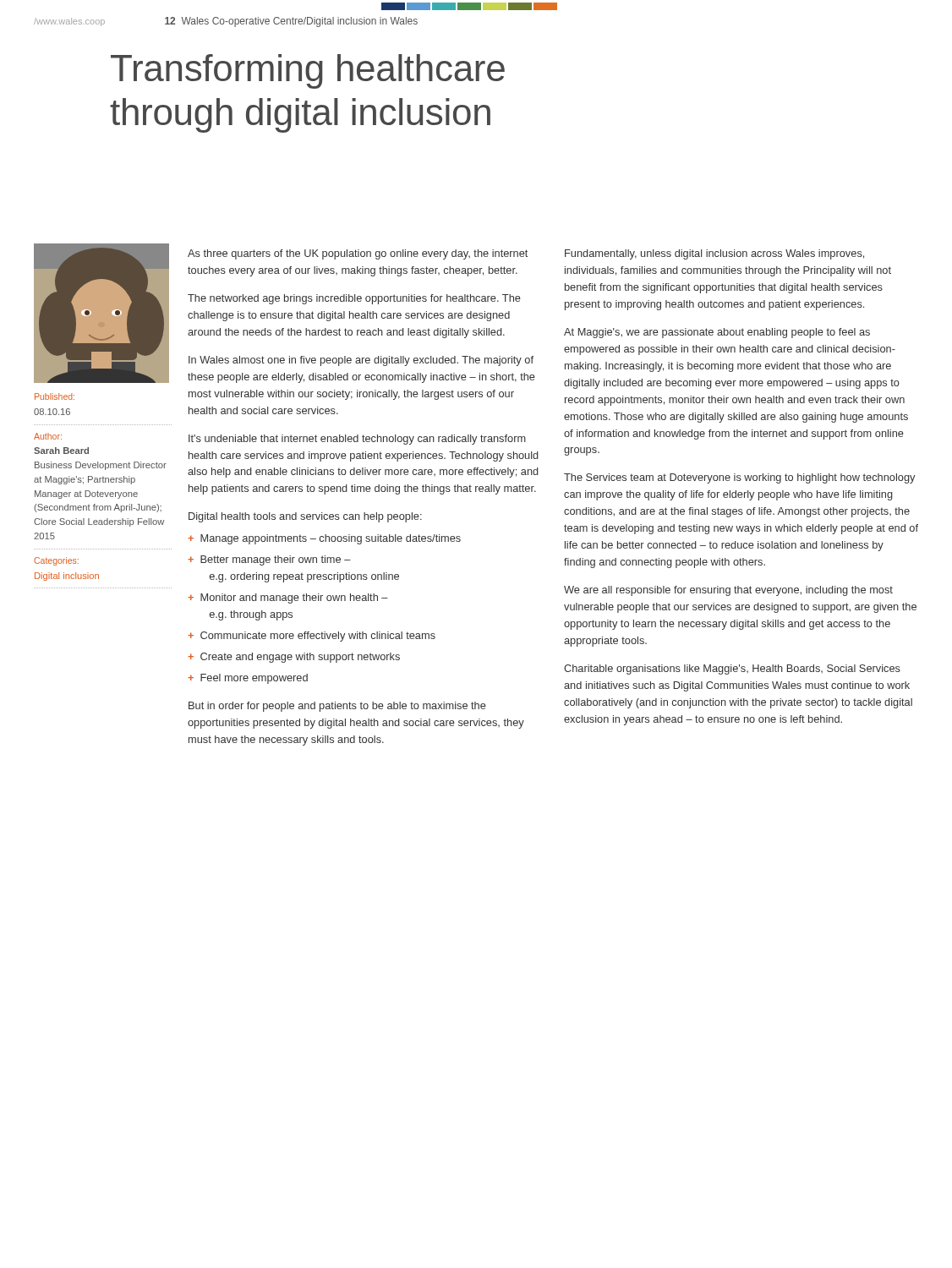Find the element starting "But in order"
The image size is (952, 1268).
(356, 722)
